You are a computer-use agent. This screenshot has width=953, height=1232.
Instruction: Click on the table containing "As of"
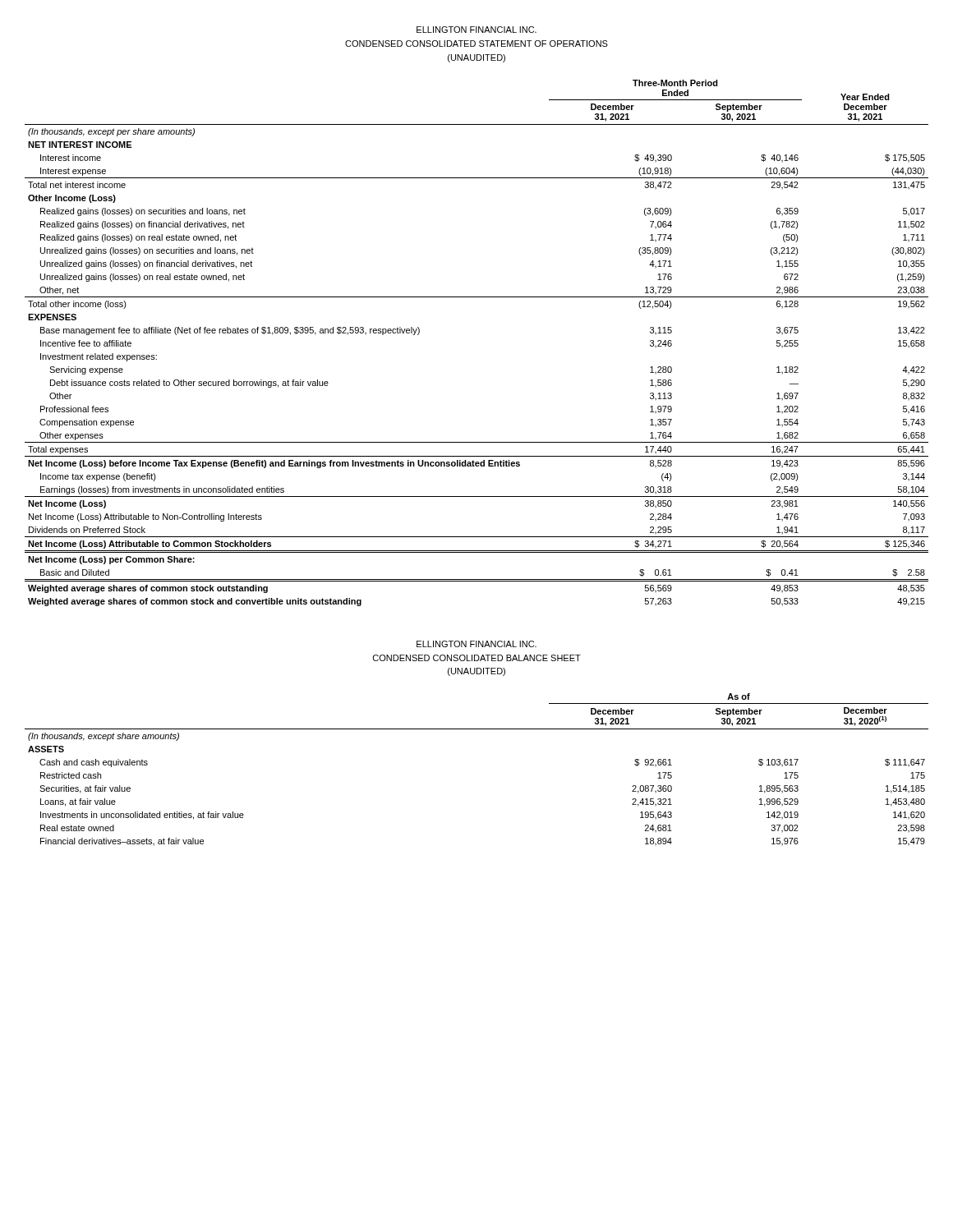coord(476,769)
